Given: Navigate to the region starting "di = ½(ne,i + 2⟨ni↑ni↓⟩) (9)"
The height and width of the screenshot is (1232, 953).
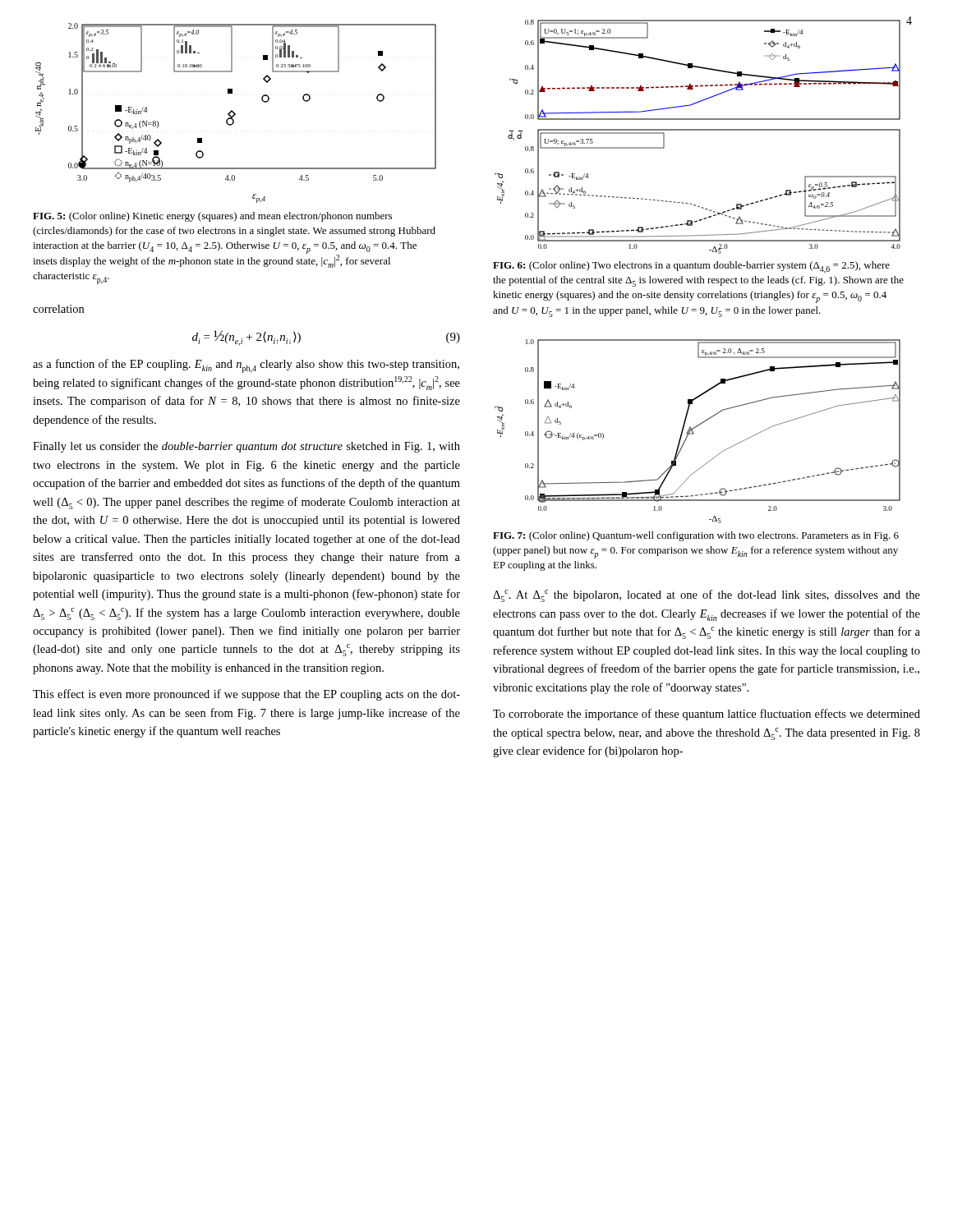Looking at the screenshot, I should click(x=258, y=338).
